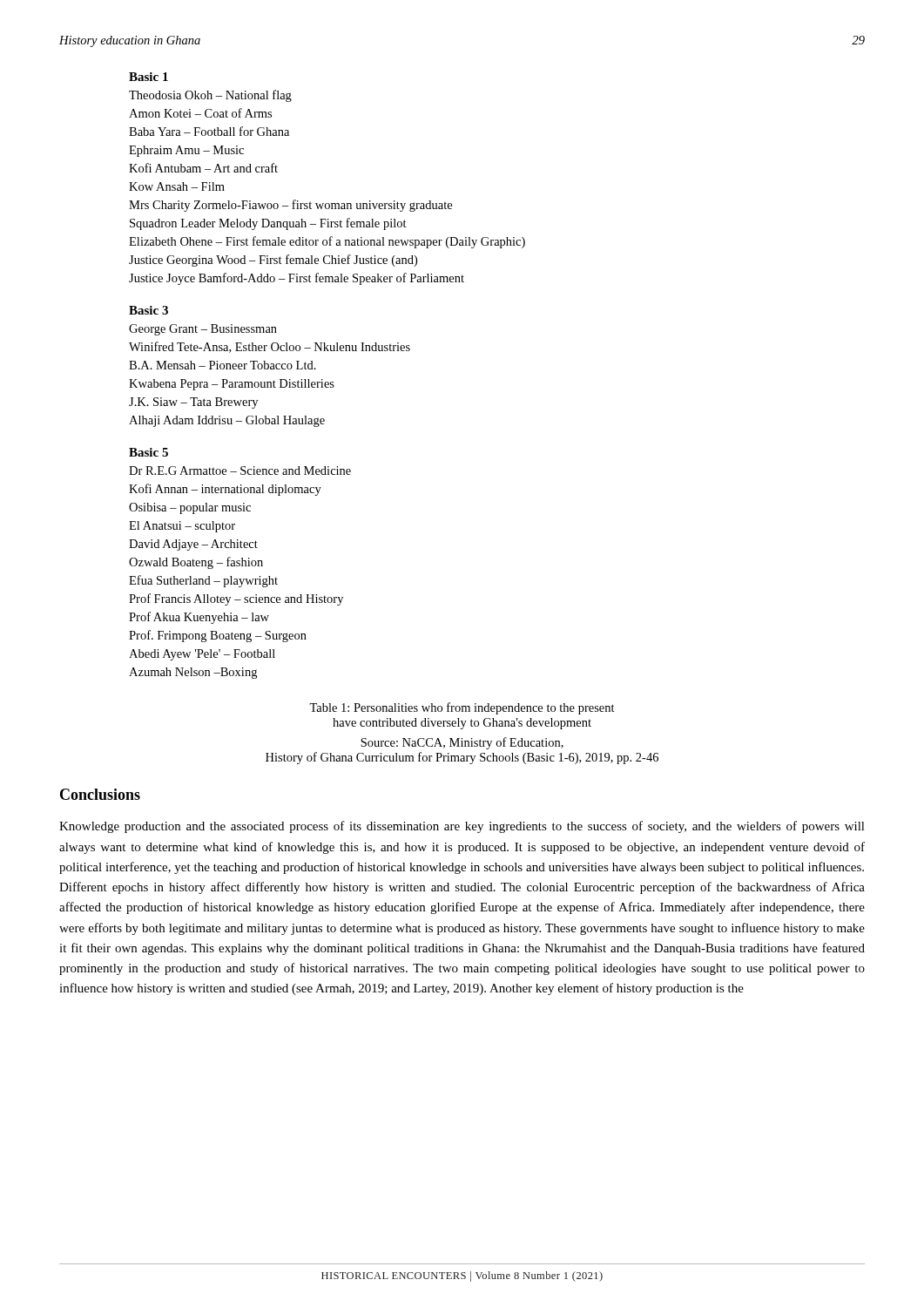
Task: Navigate to the text block starting "B.A. Mensah – Pioneer Tobacco"
Action: point(223,365)
